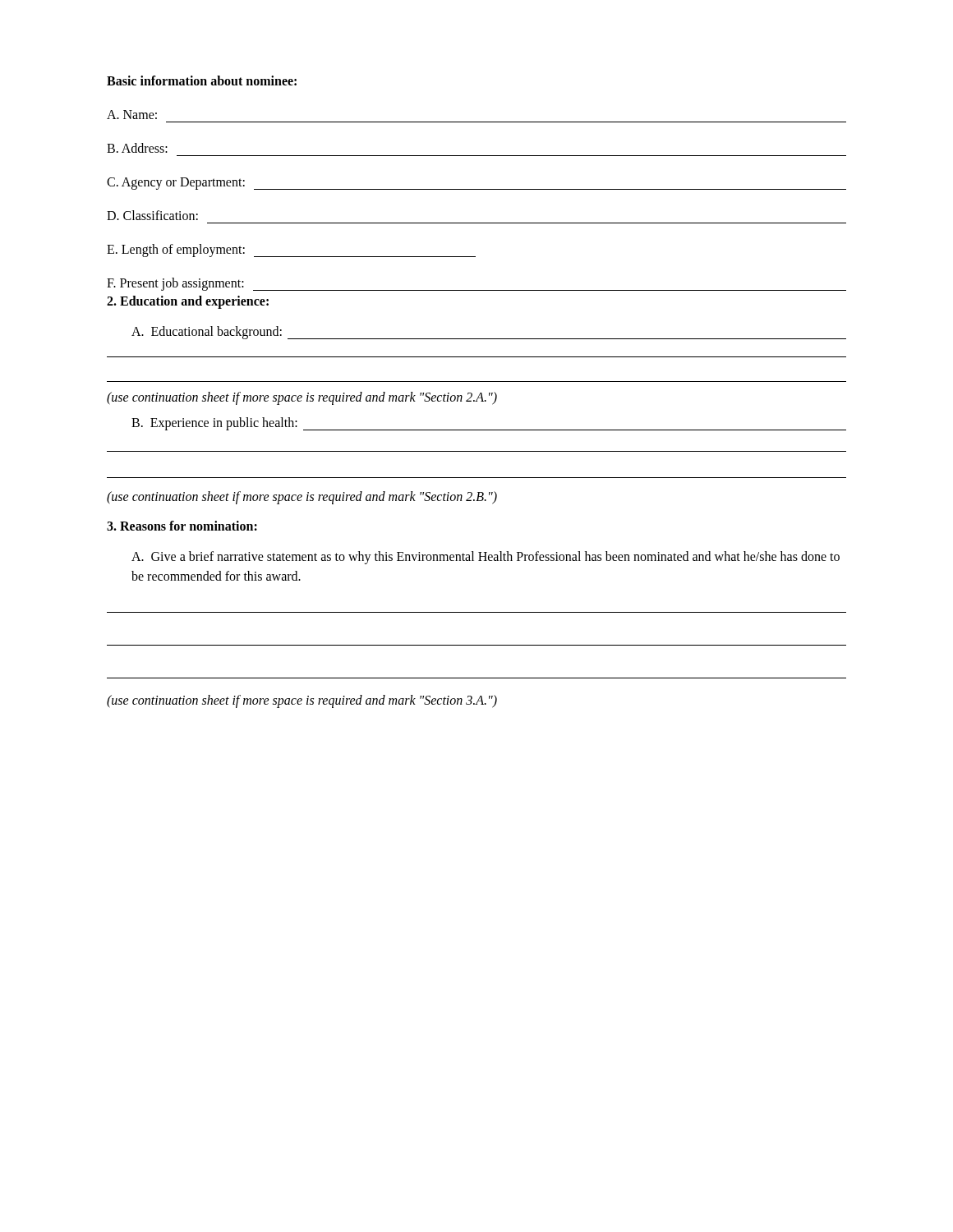Find the text that reads "C. Agency or Department:"
Screen dimensions: 1232x953
476,182
